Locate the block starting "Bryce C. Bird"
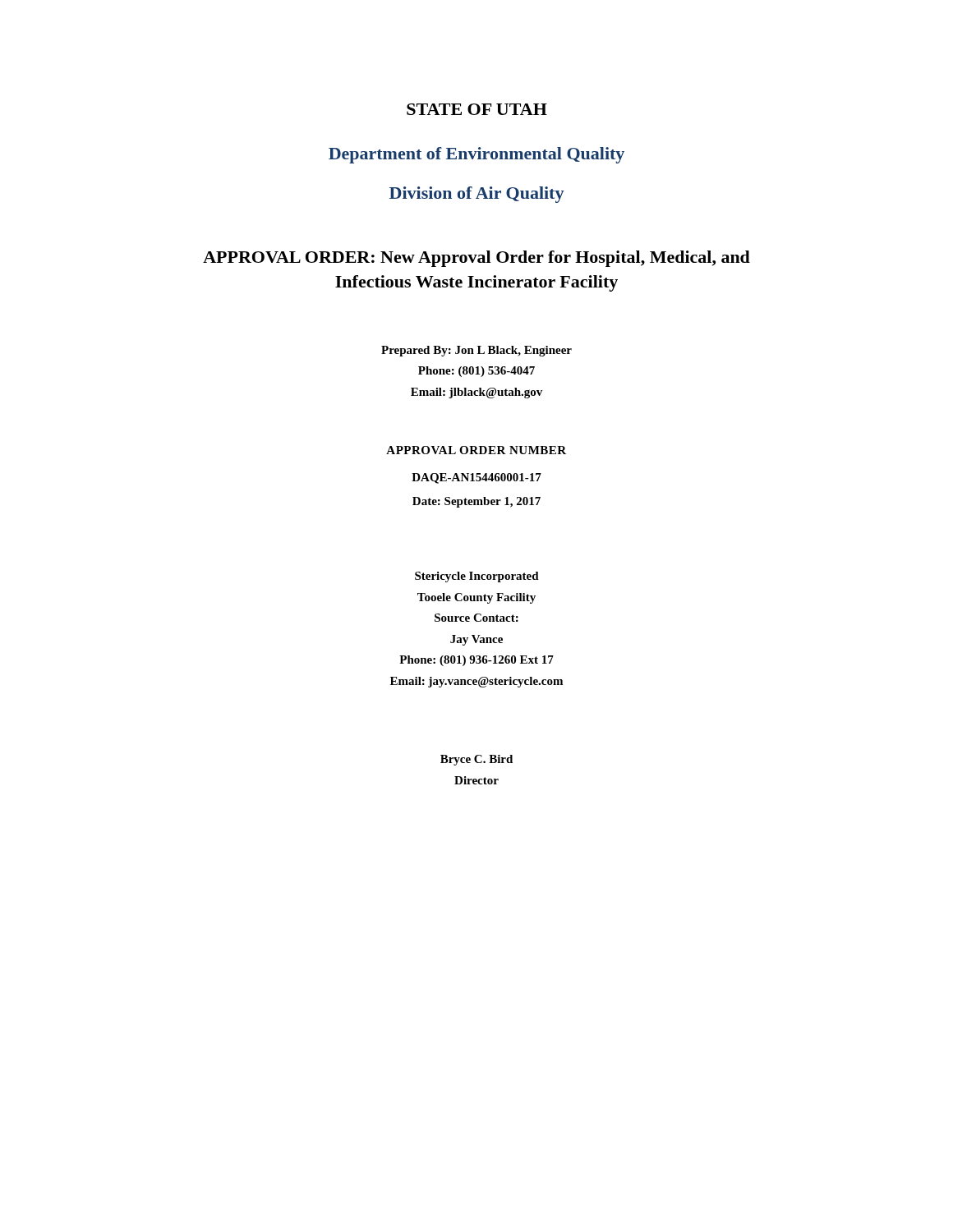This screenshot has width=953, height=1232. (476, 770)
